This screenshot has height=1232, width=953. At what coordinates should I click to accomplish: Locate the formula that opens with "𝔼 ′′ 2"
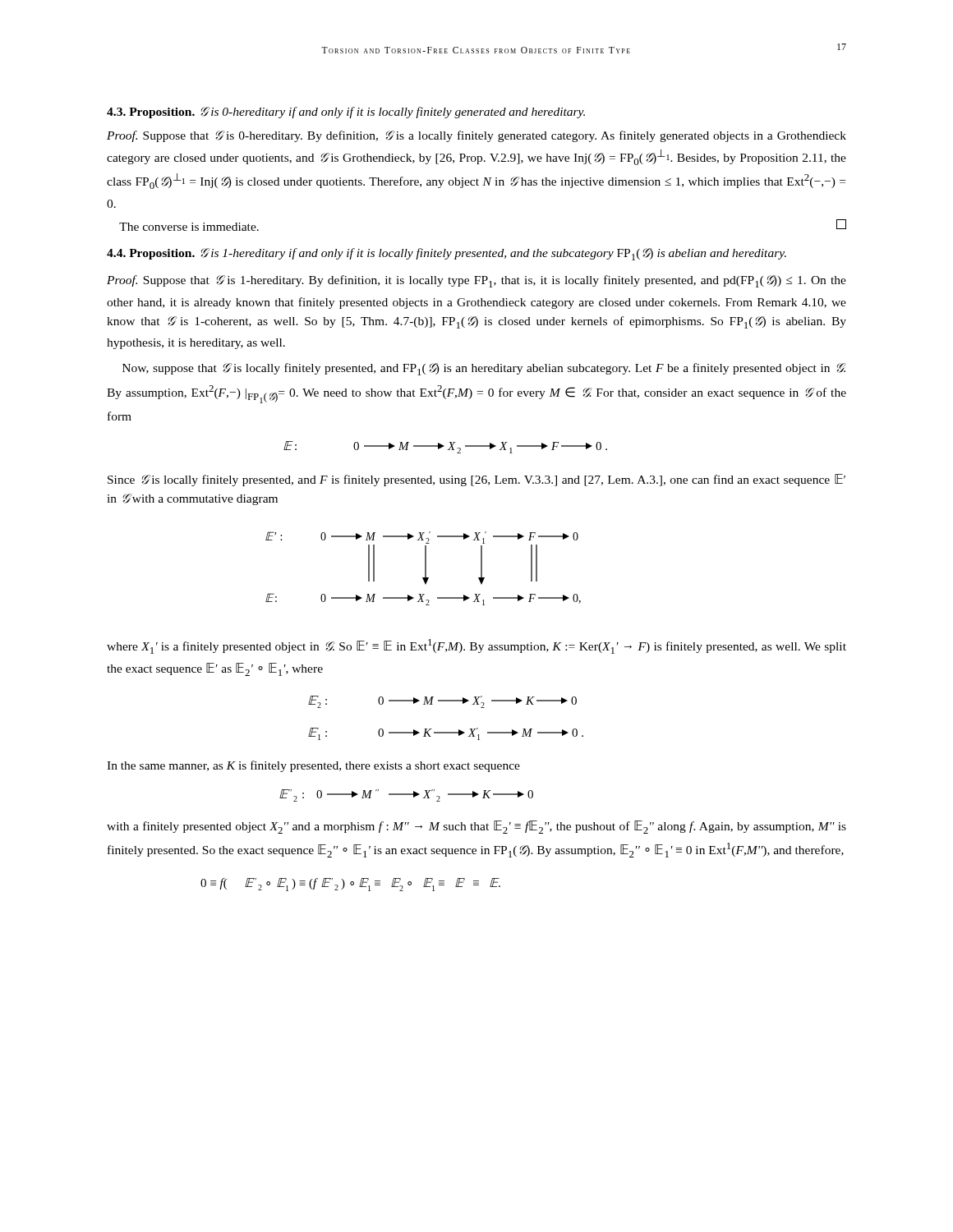point(476,794)
